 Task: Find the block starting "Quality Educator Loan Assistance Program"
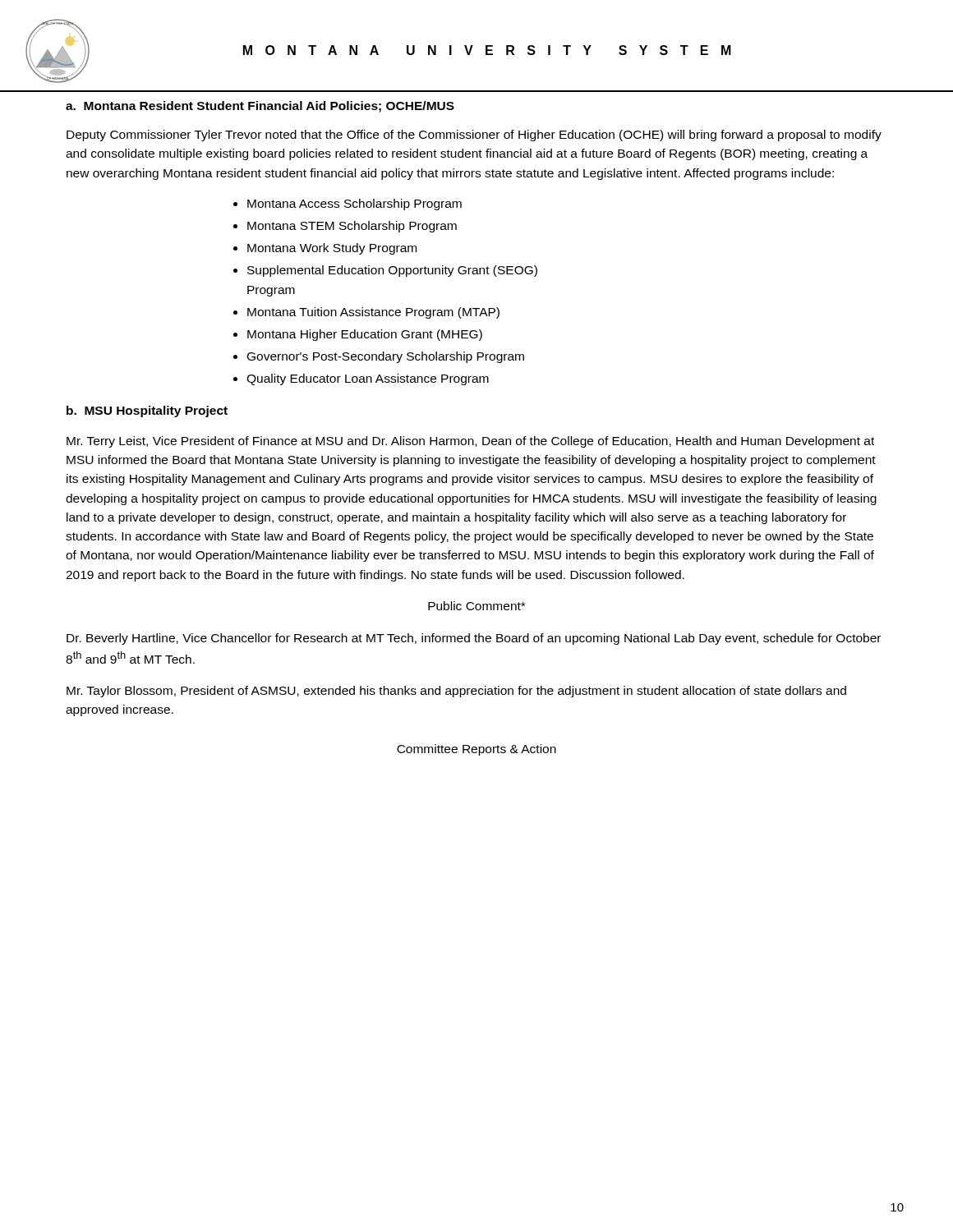tap(368, 378)
